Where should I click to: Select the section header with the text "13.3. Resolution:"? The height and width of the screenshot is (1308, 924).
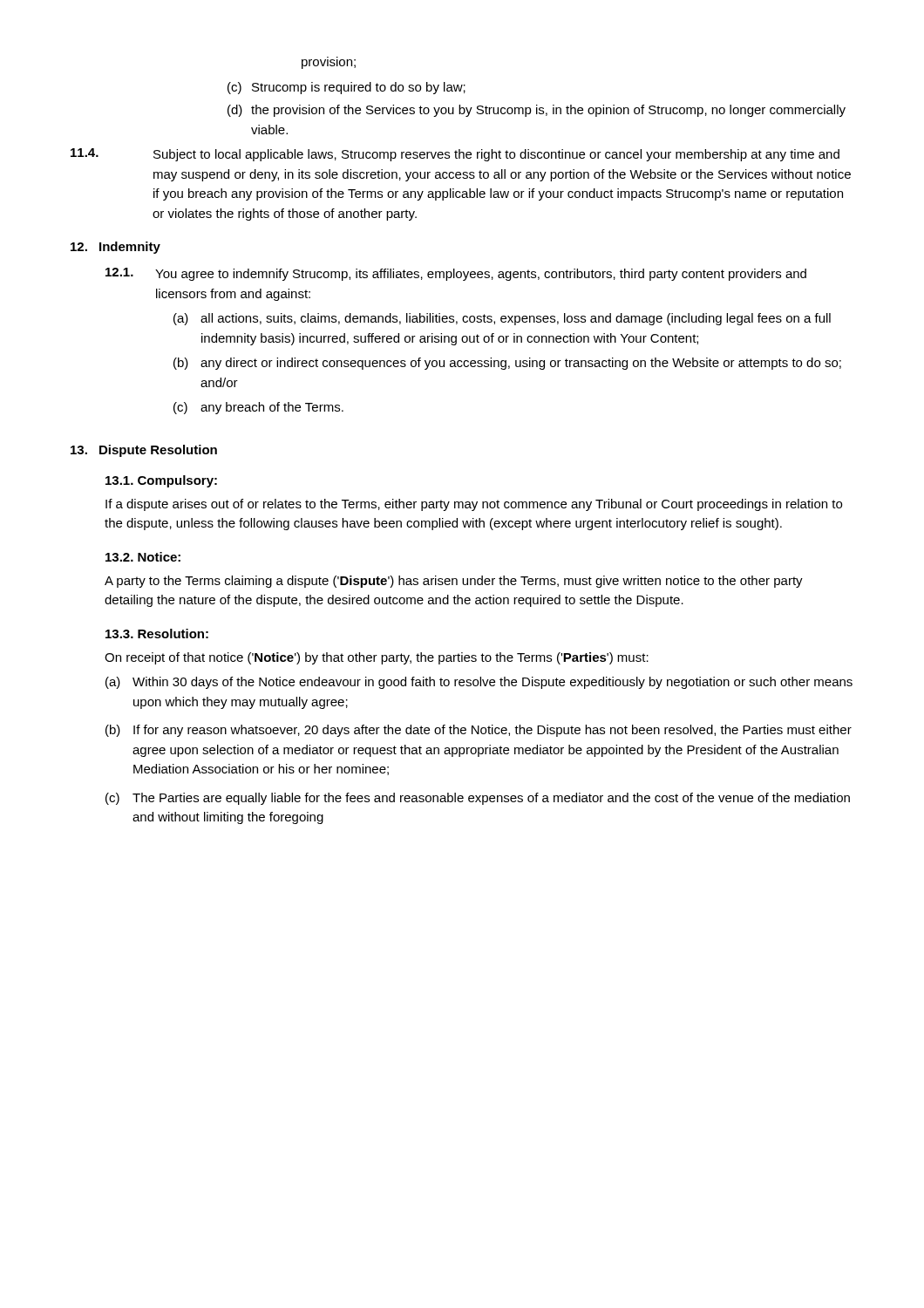point(157,633)
